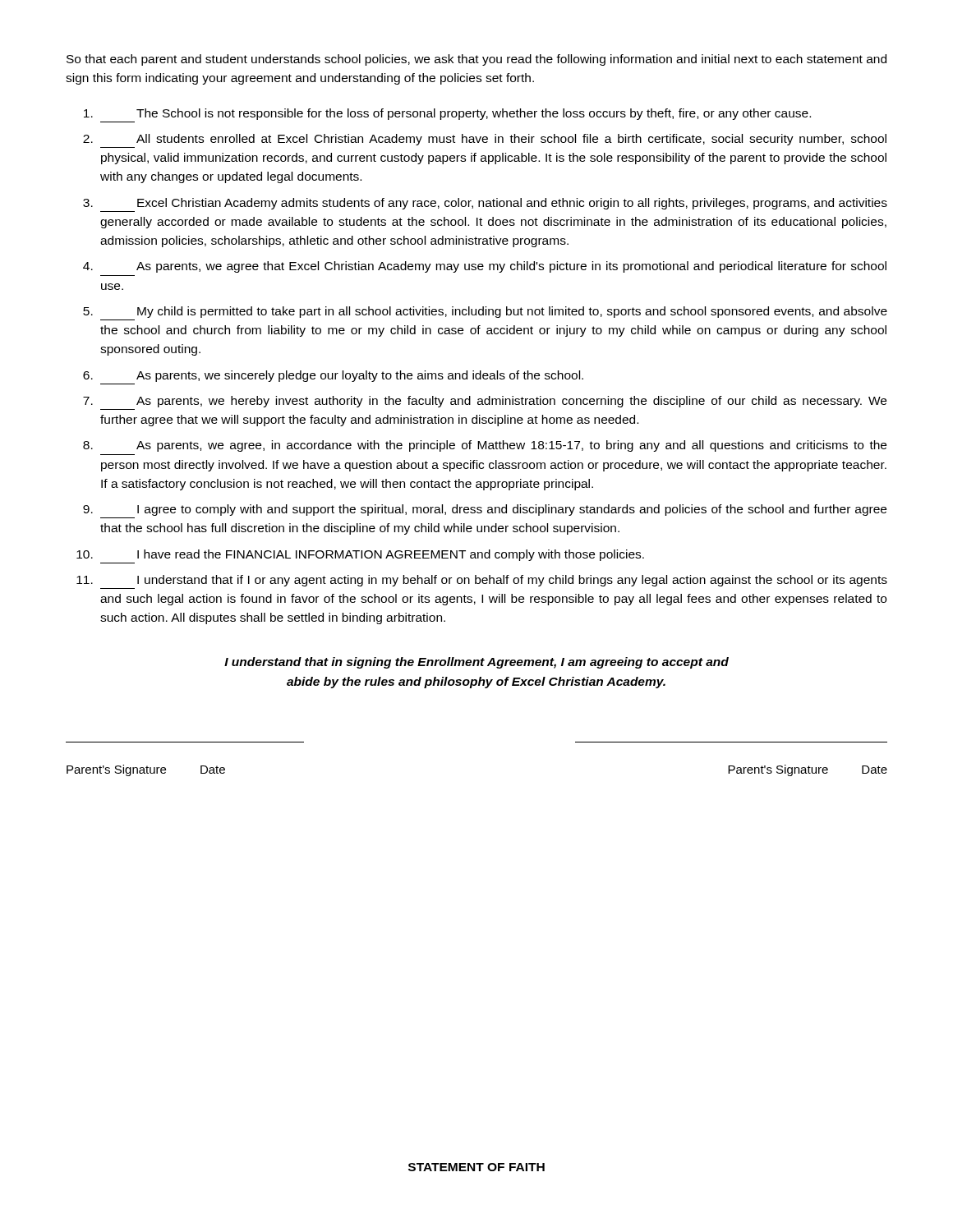Locate the passage starting "All students enrolled at Excel Christian Academy must"

click(x=492, y=157)
